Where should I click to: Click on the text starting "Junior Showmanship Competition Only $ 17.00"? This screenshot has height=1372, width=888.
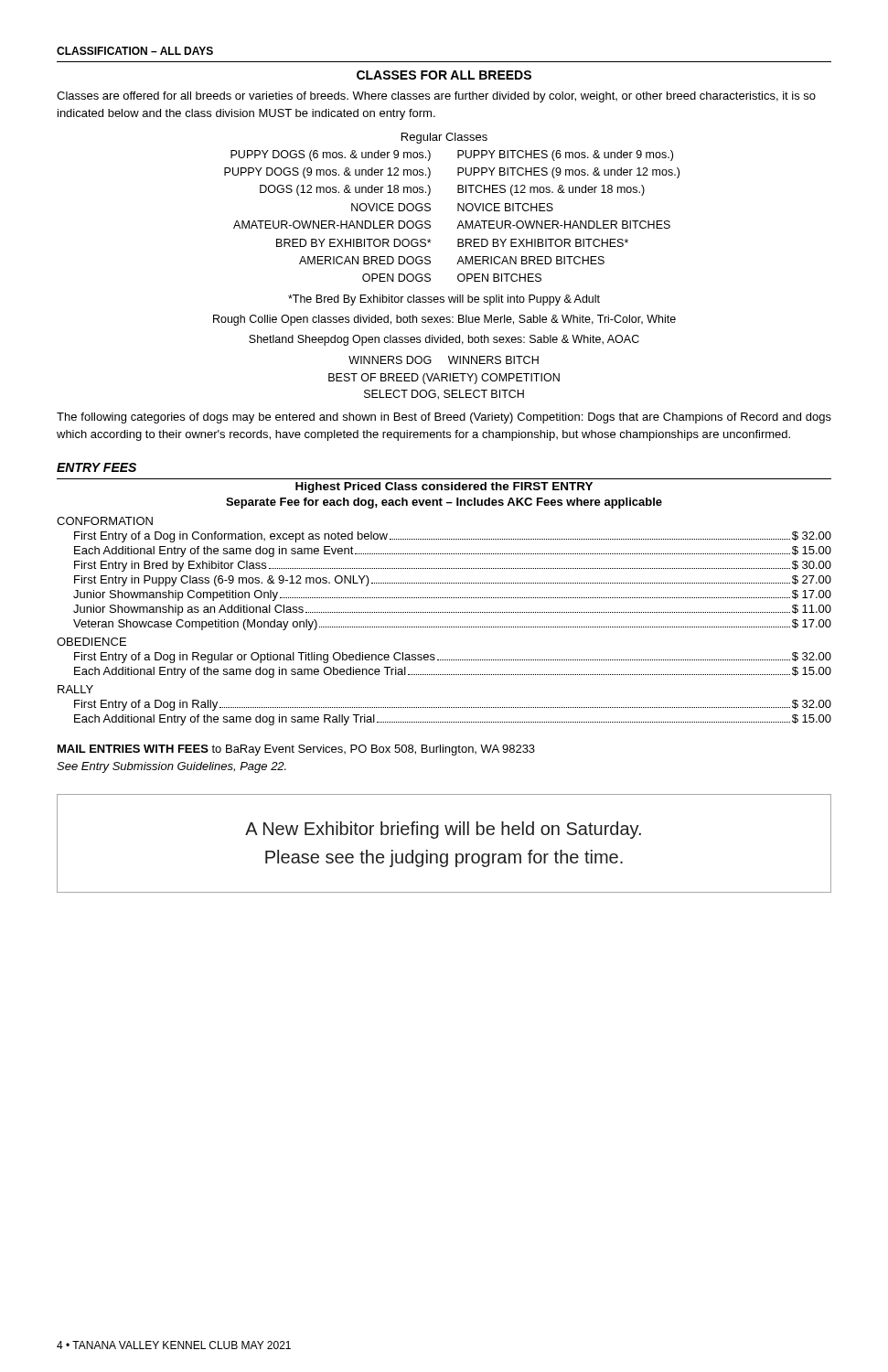click(452, 594)
